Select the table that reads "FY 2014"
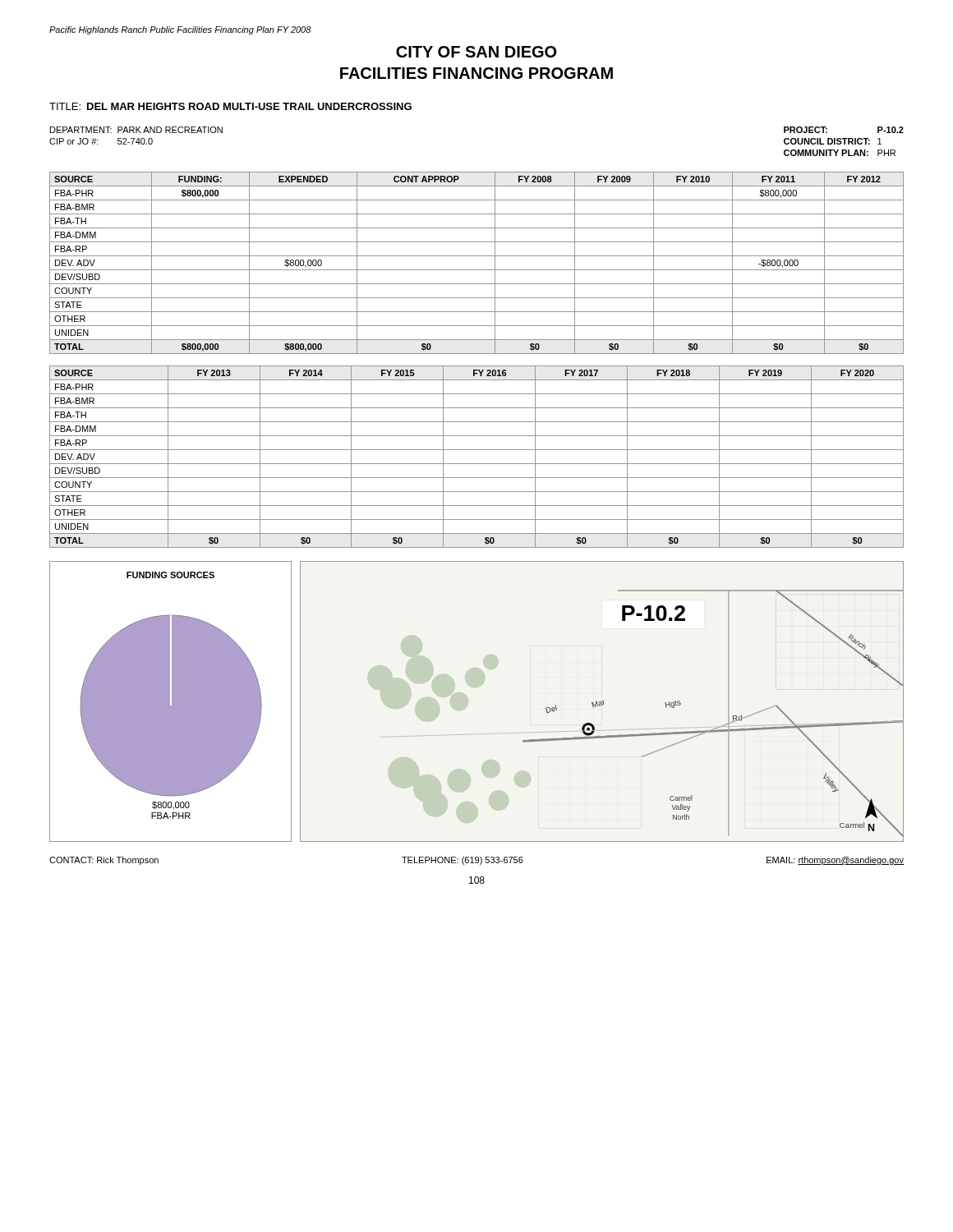Viewport: 953px width, 1232px height. click(x=476, y=457)
